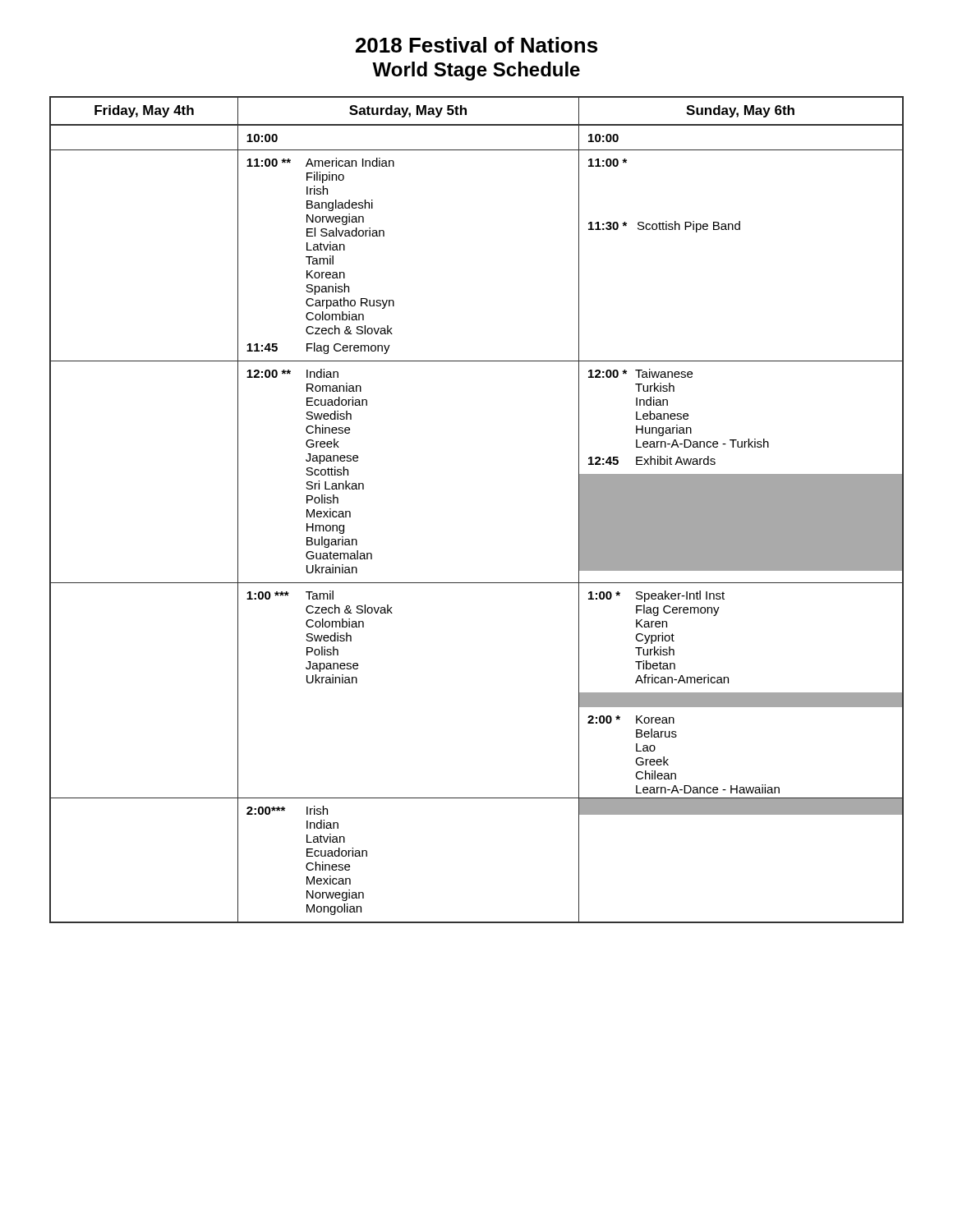The image size is (953, 1232).
Task: Click on the table containing "Sunday, May 6th"
Action: coord(476,510)
